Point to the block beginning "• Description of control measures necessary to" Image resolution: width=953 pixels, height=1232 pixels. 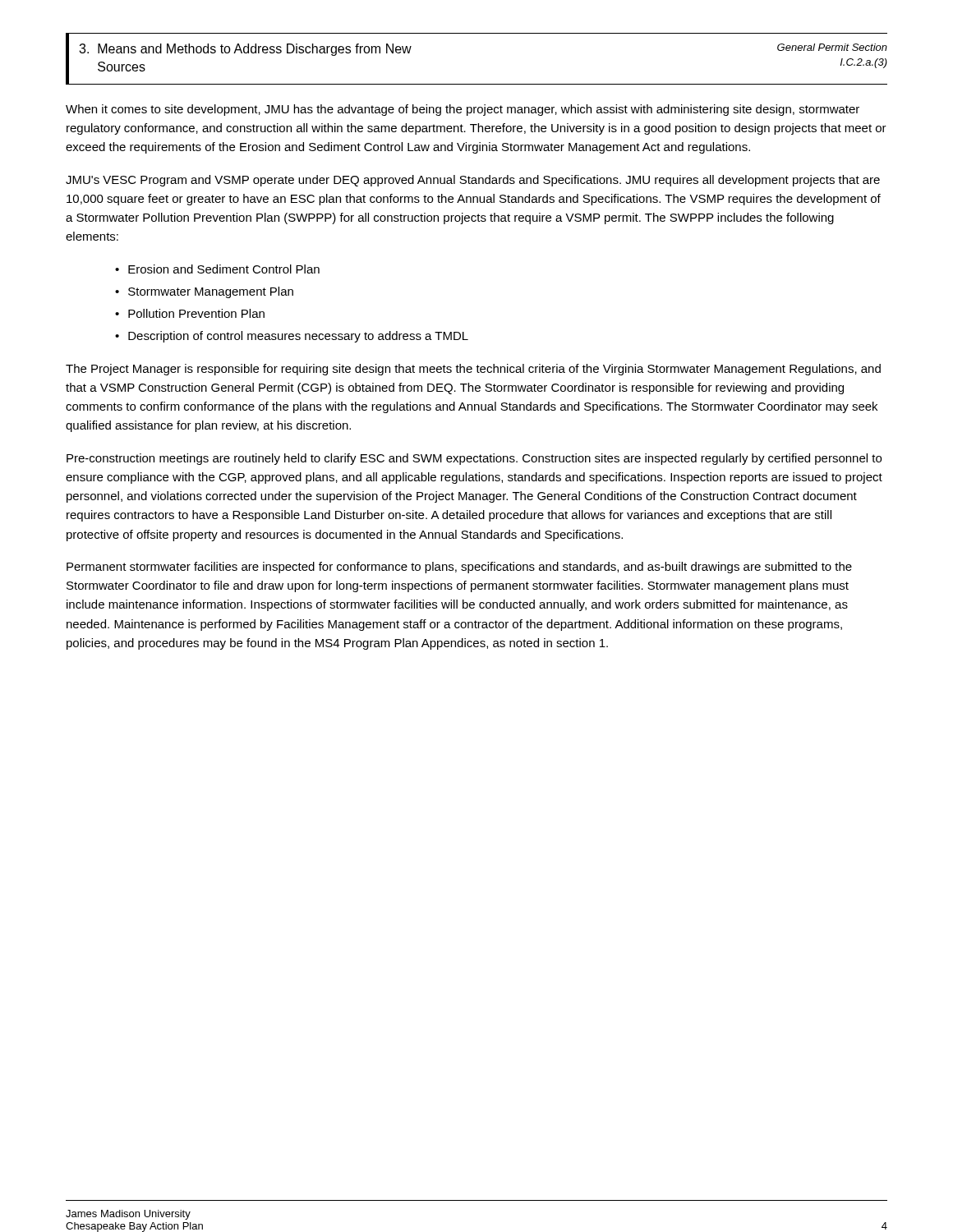click(292, 337)
